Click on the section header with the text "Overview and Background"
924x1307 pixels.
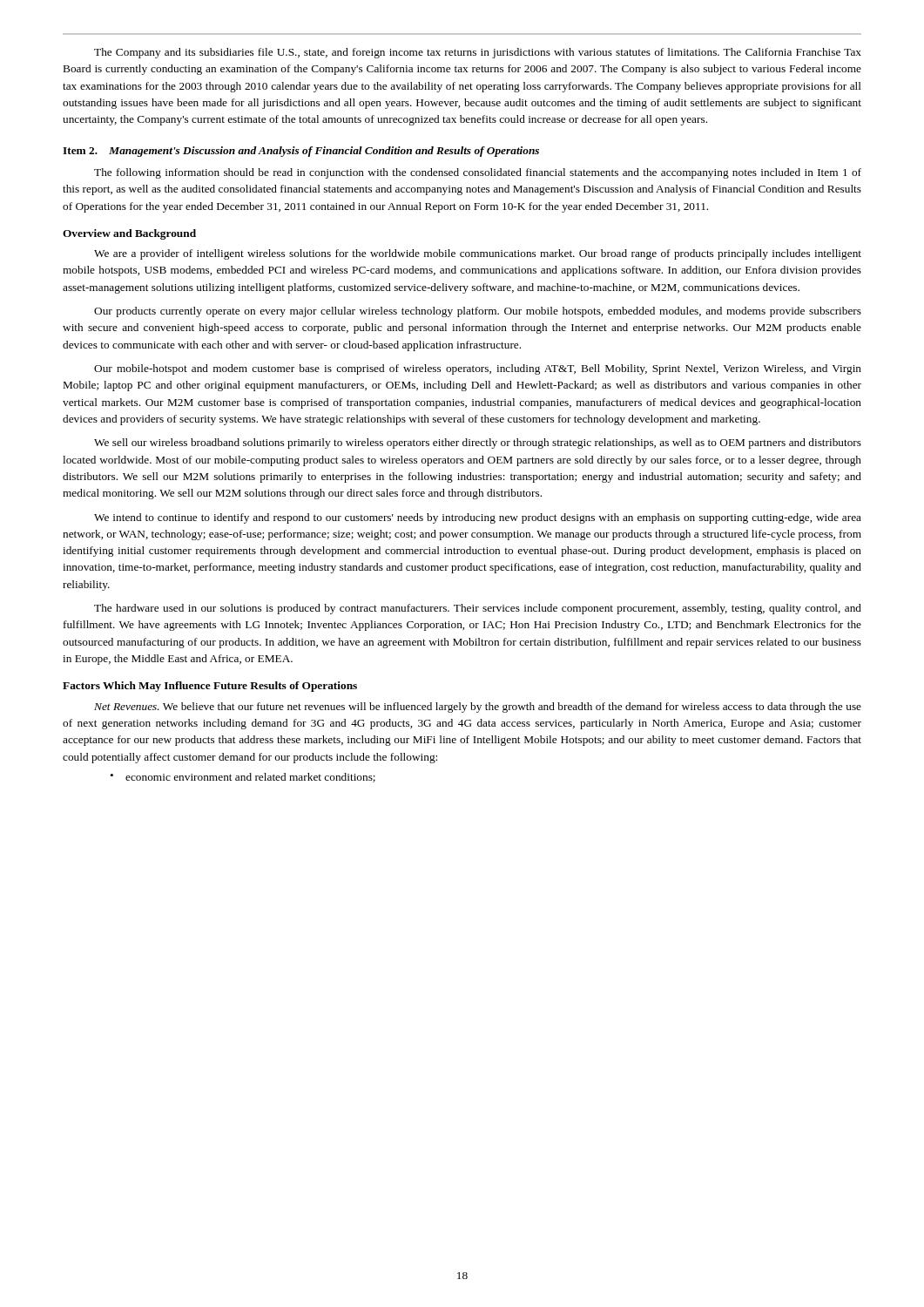[129, 234]
